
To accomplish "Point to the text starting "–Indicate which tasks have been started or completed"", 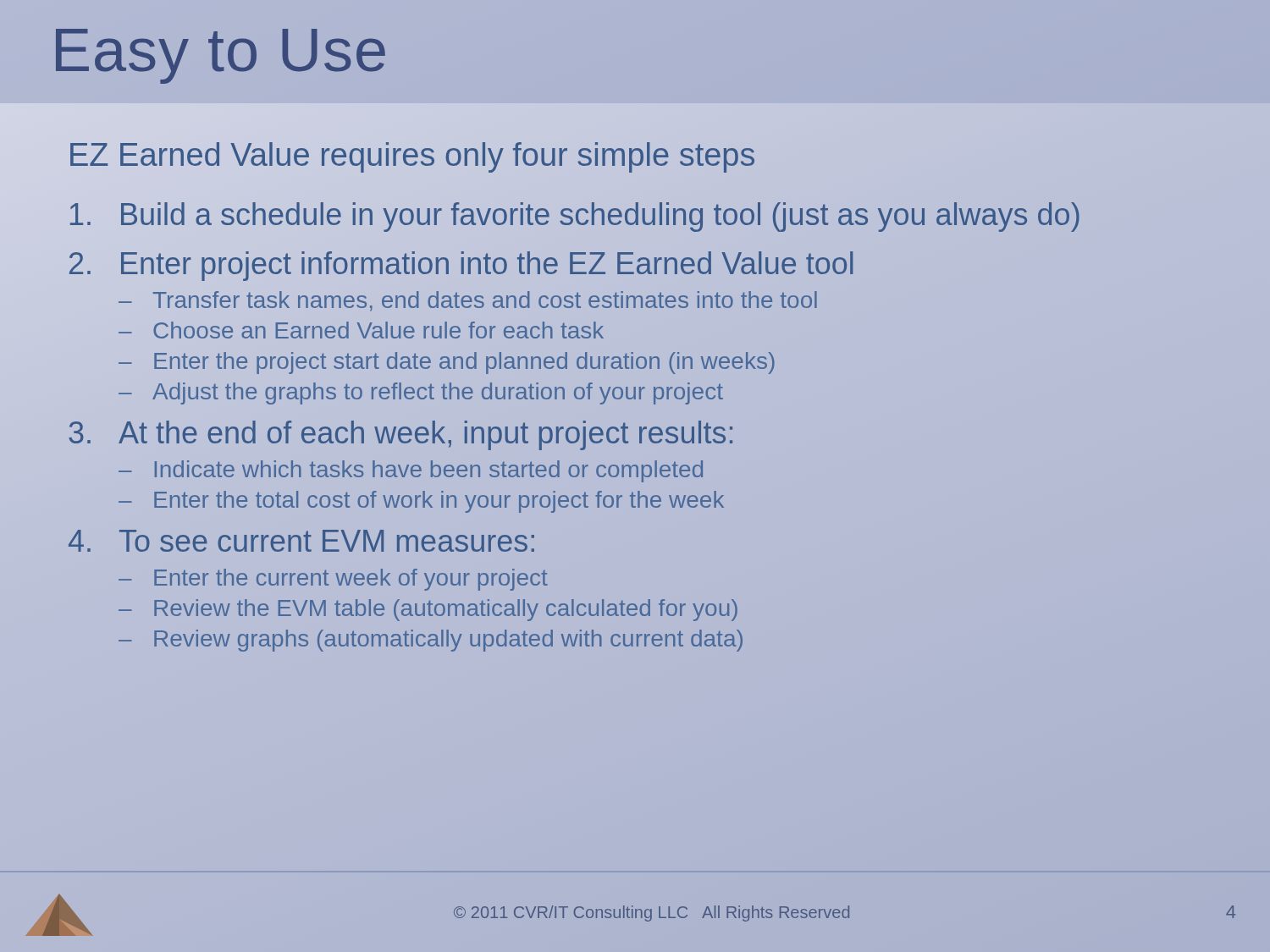I will [x=412, y=470].
